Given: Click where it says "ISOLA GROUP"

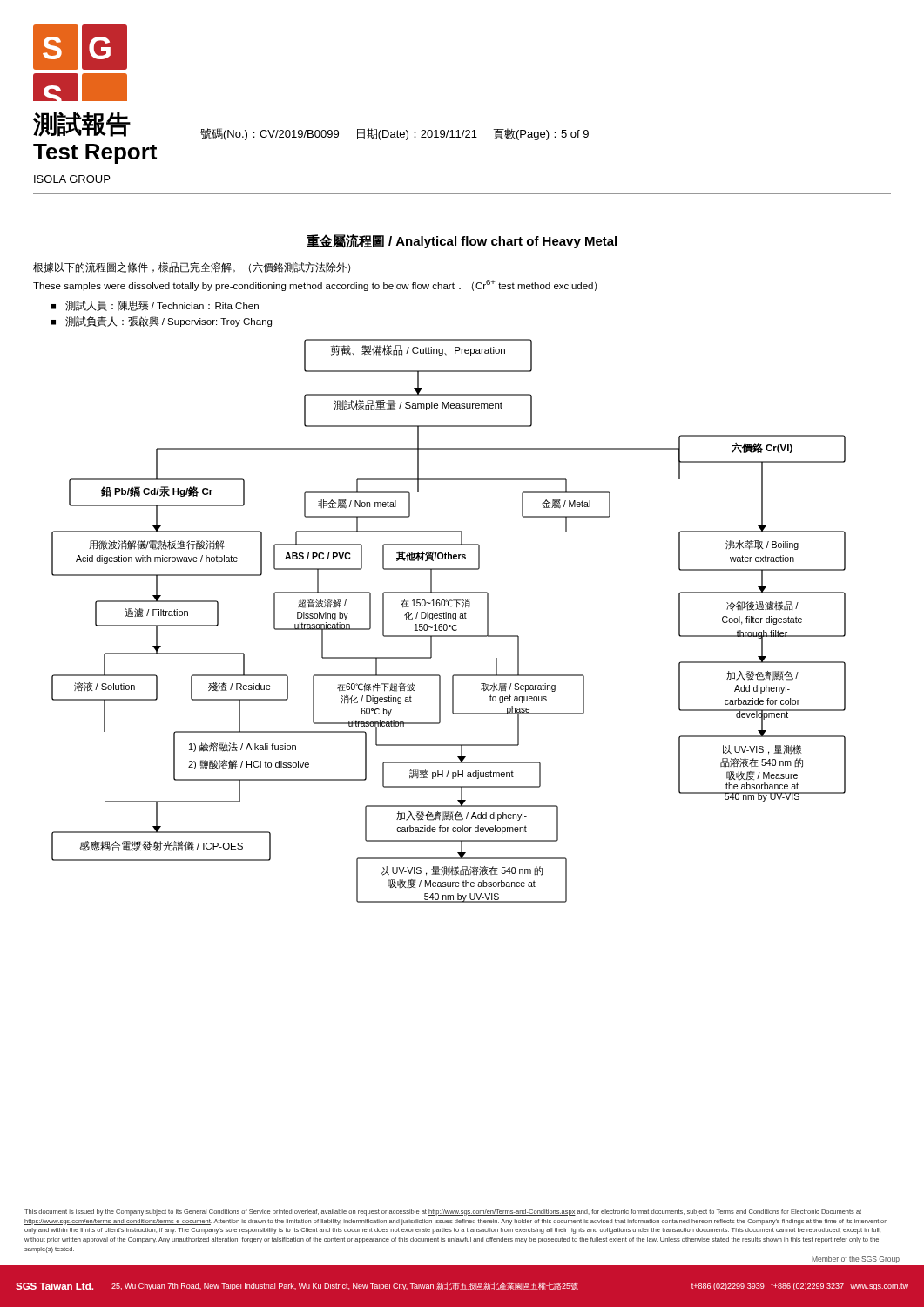Looking at the screenshot, I should coord(72,179).
